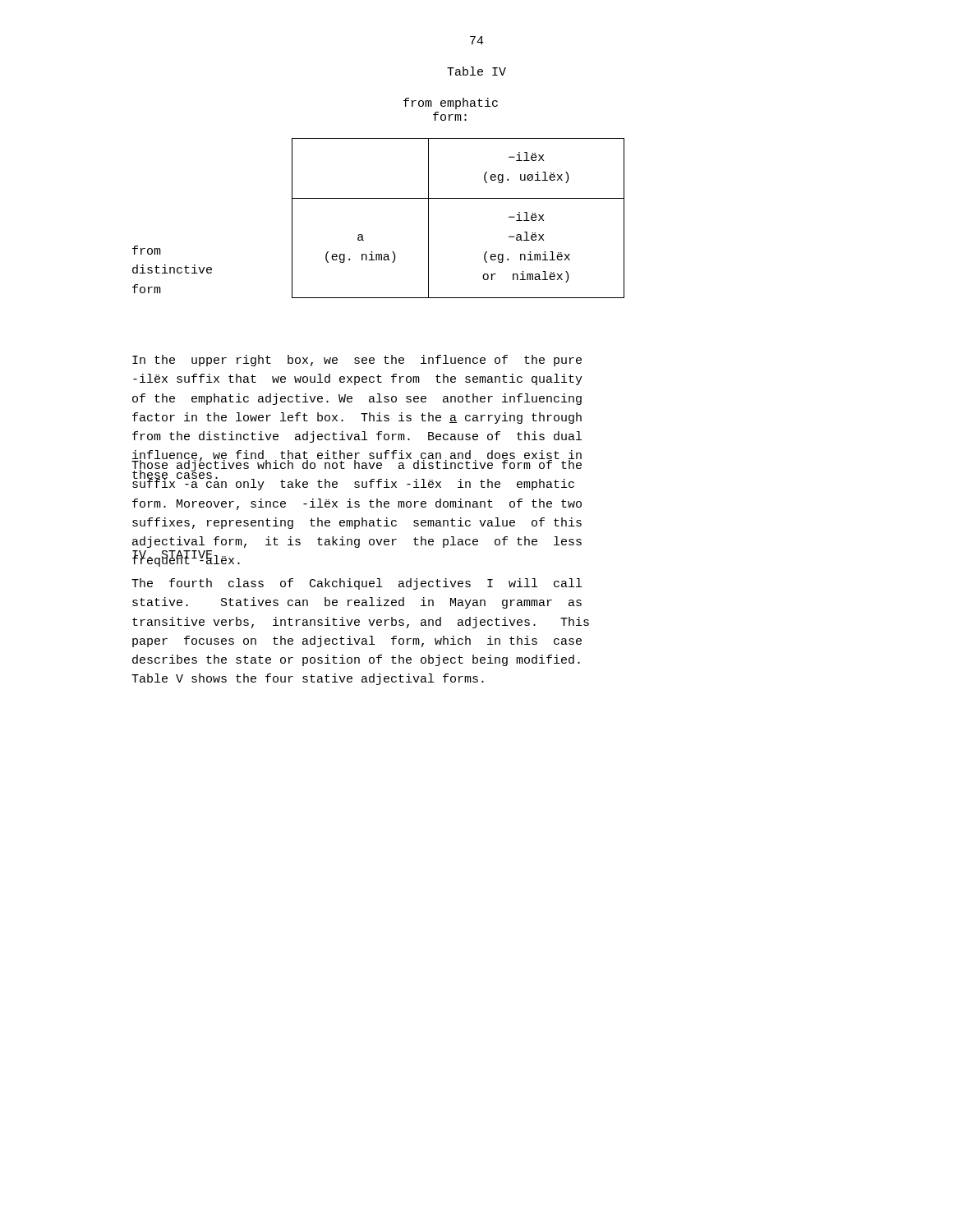This screenshot has width=953, height=1232.
Task: Find the text block with the text "Those adjectives which do not"
Action: 357,514
